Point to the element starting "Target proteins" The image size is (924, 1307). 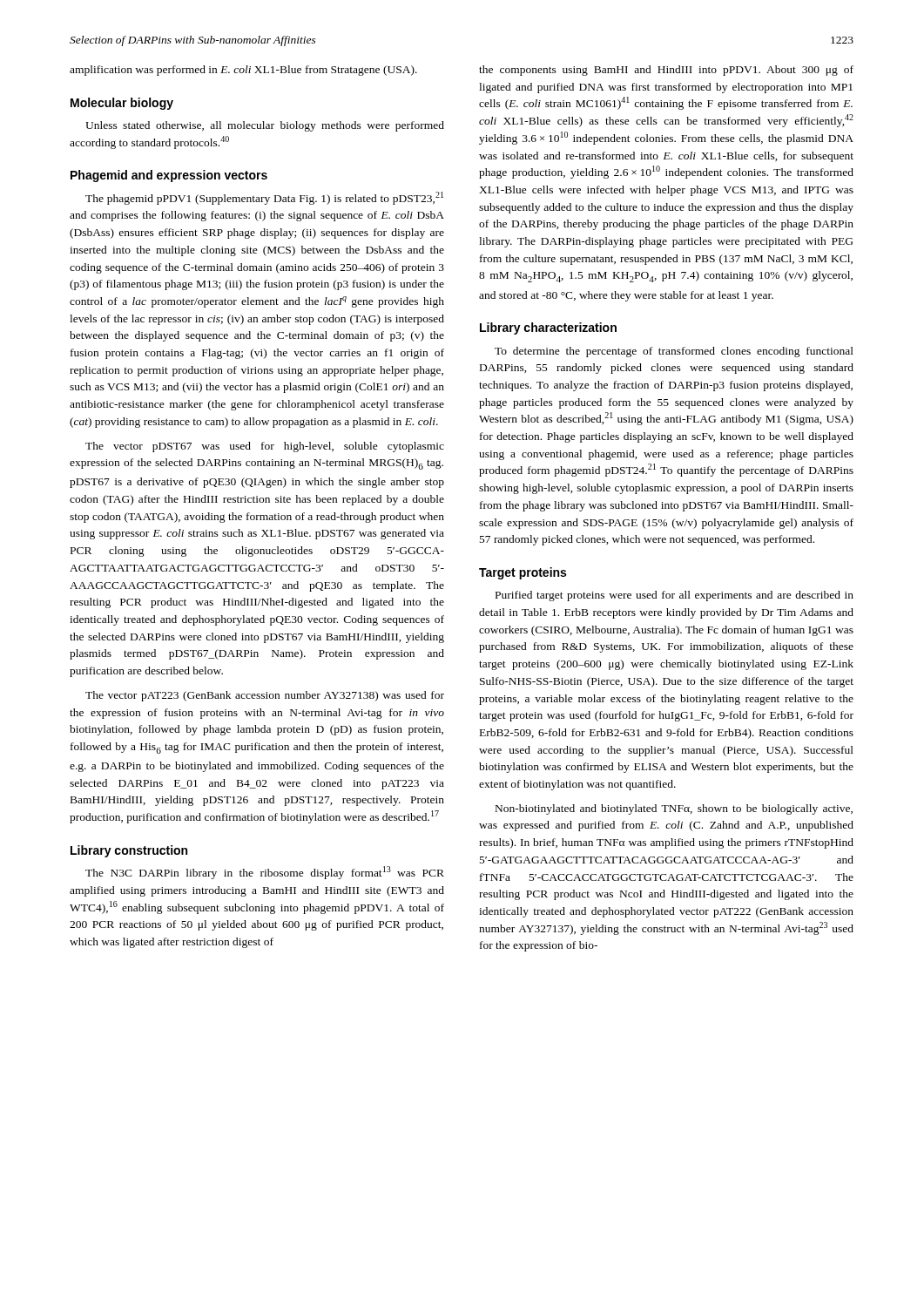(523, 572)
